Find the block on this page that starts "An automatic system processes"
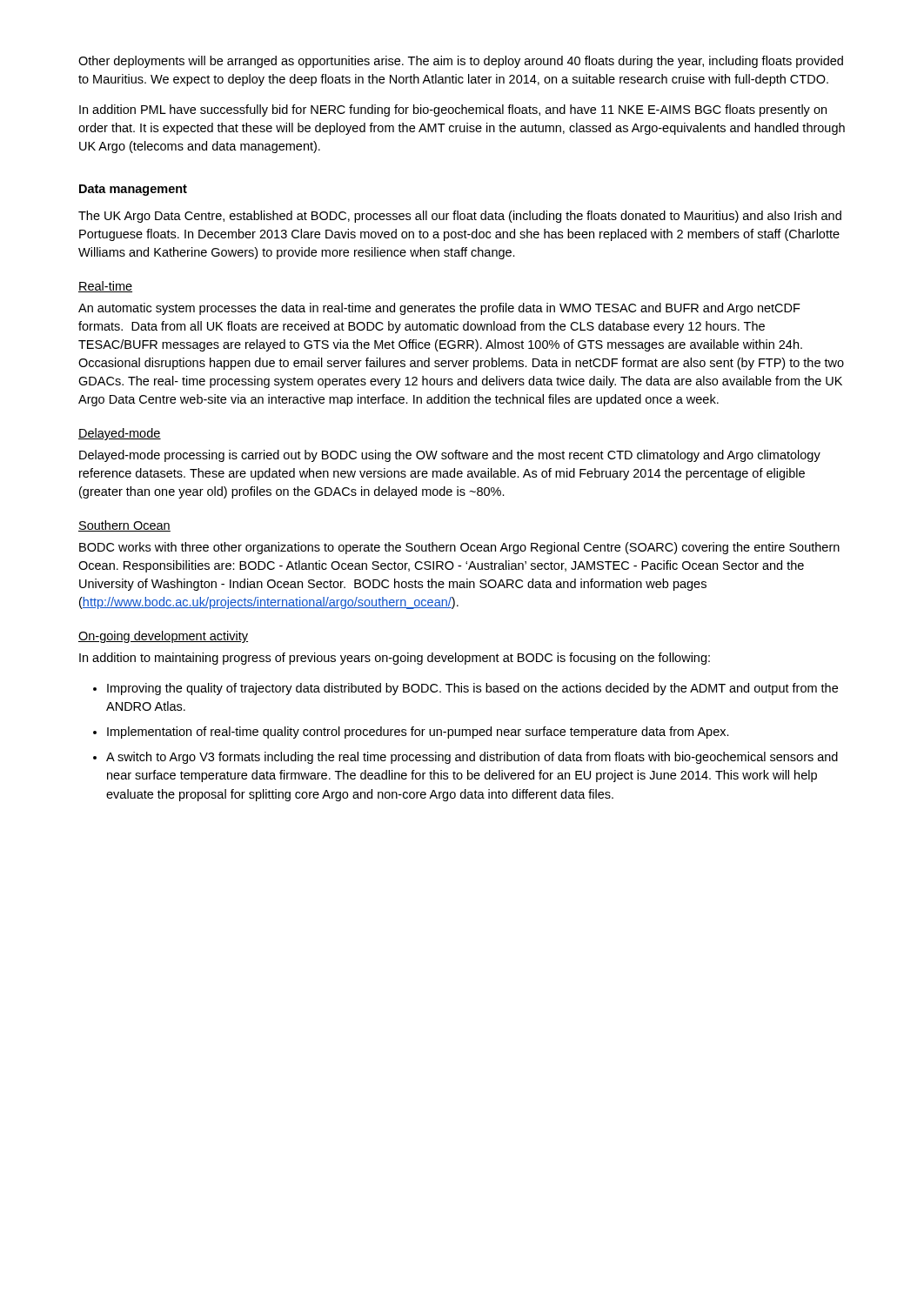924x1305 pixels. pos(461,354)
